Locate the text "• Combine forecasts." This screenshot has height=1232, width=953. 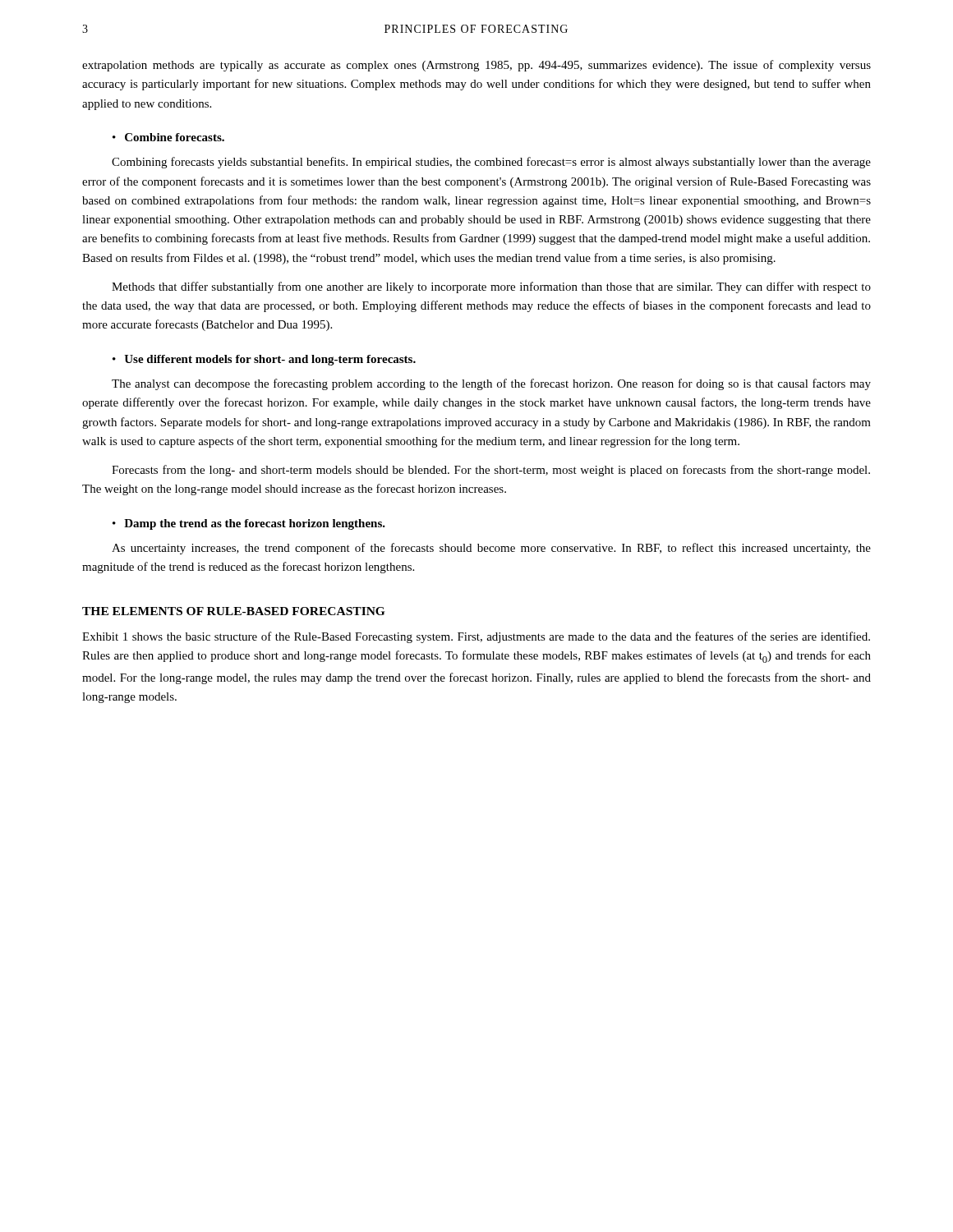point(168,137)
